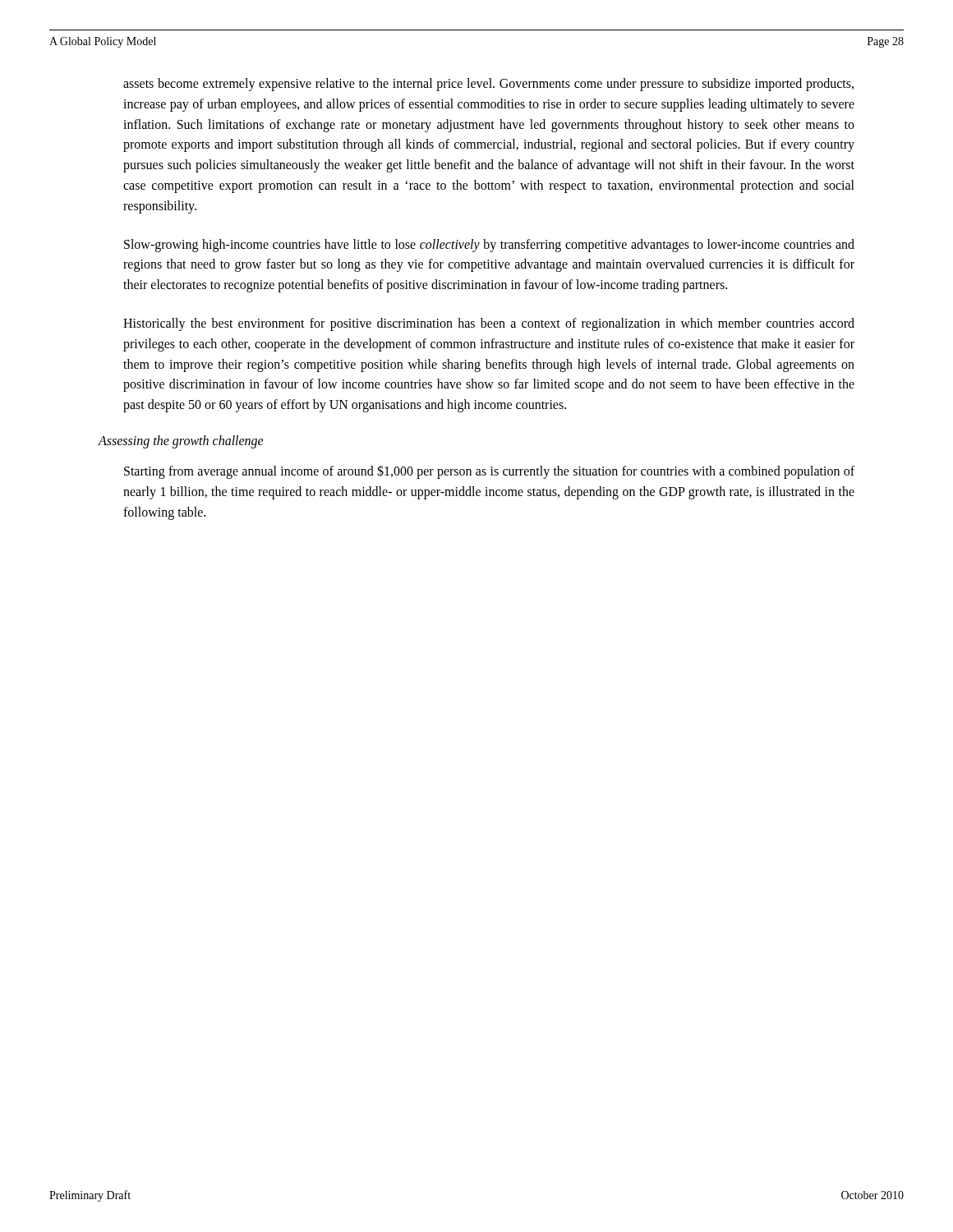
Task: Point to the passage starting "Starting from average annual income of around $1,000"
Action: 489,491
